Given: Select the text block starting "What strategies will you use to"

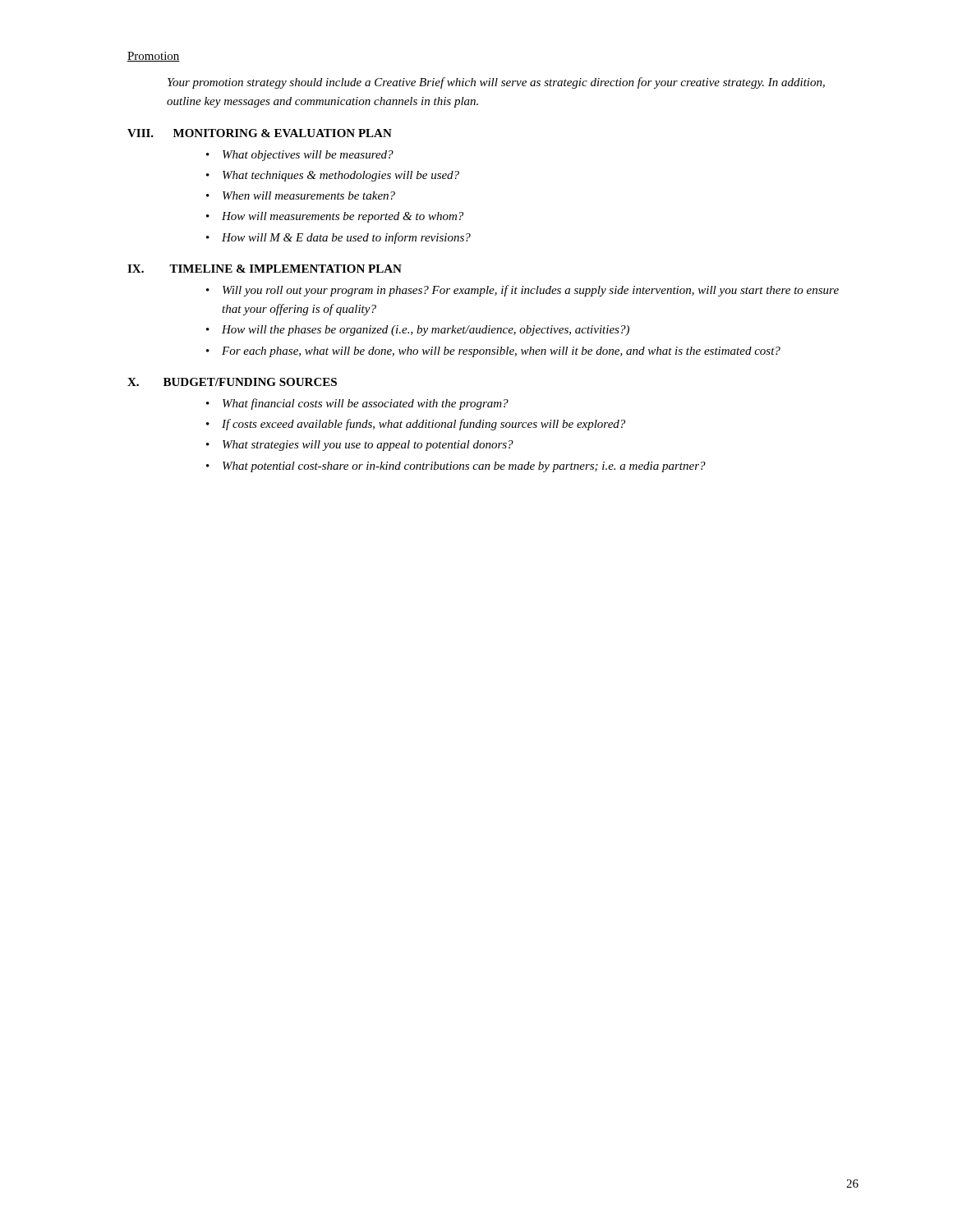Looking at the screenshot, I should click(x=367, y=445).
